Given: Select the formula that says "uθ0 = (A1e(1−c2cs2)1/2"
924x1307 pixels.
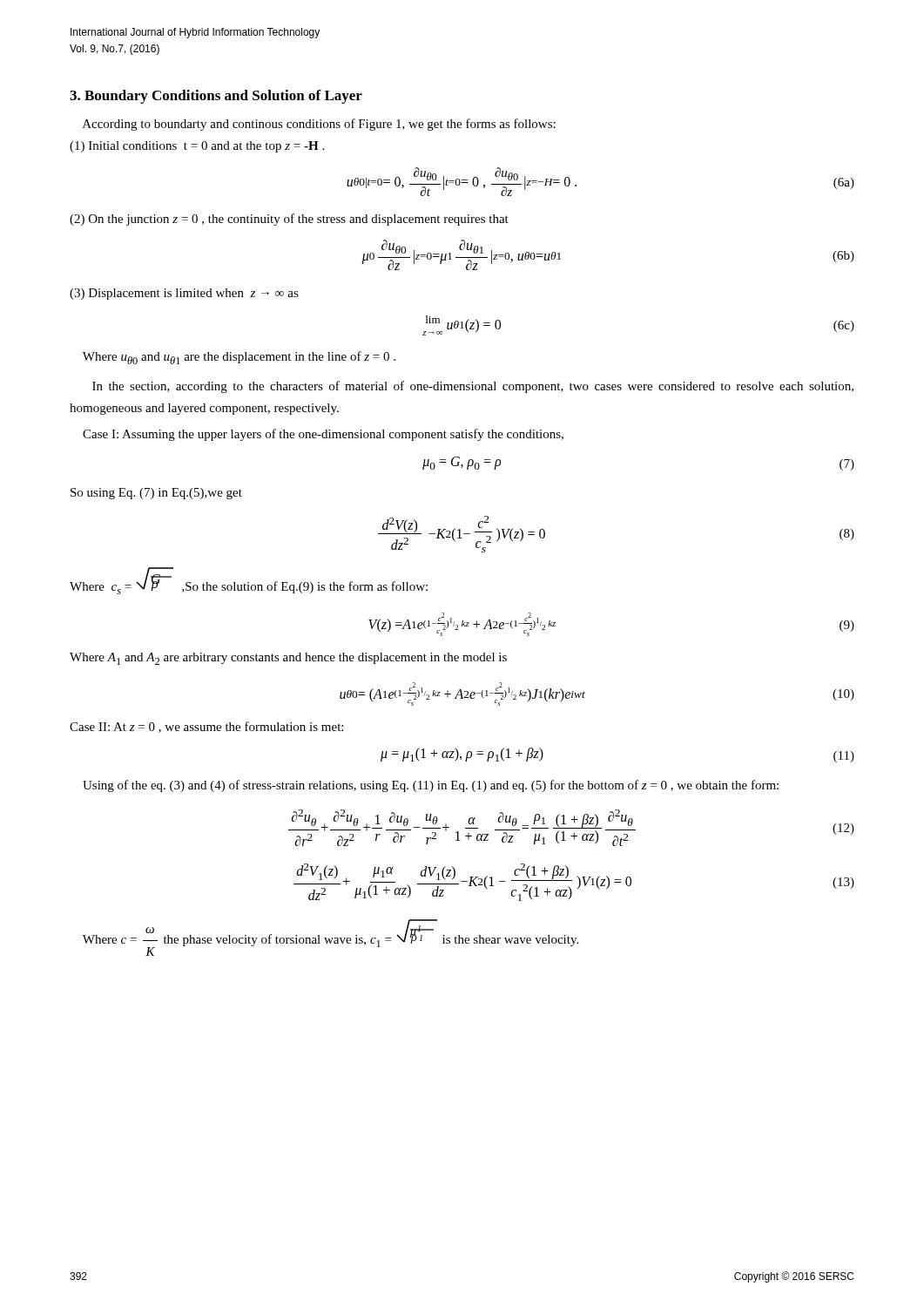Looking at the screenshot, I should pyautogui.click(x=597, y=694).
